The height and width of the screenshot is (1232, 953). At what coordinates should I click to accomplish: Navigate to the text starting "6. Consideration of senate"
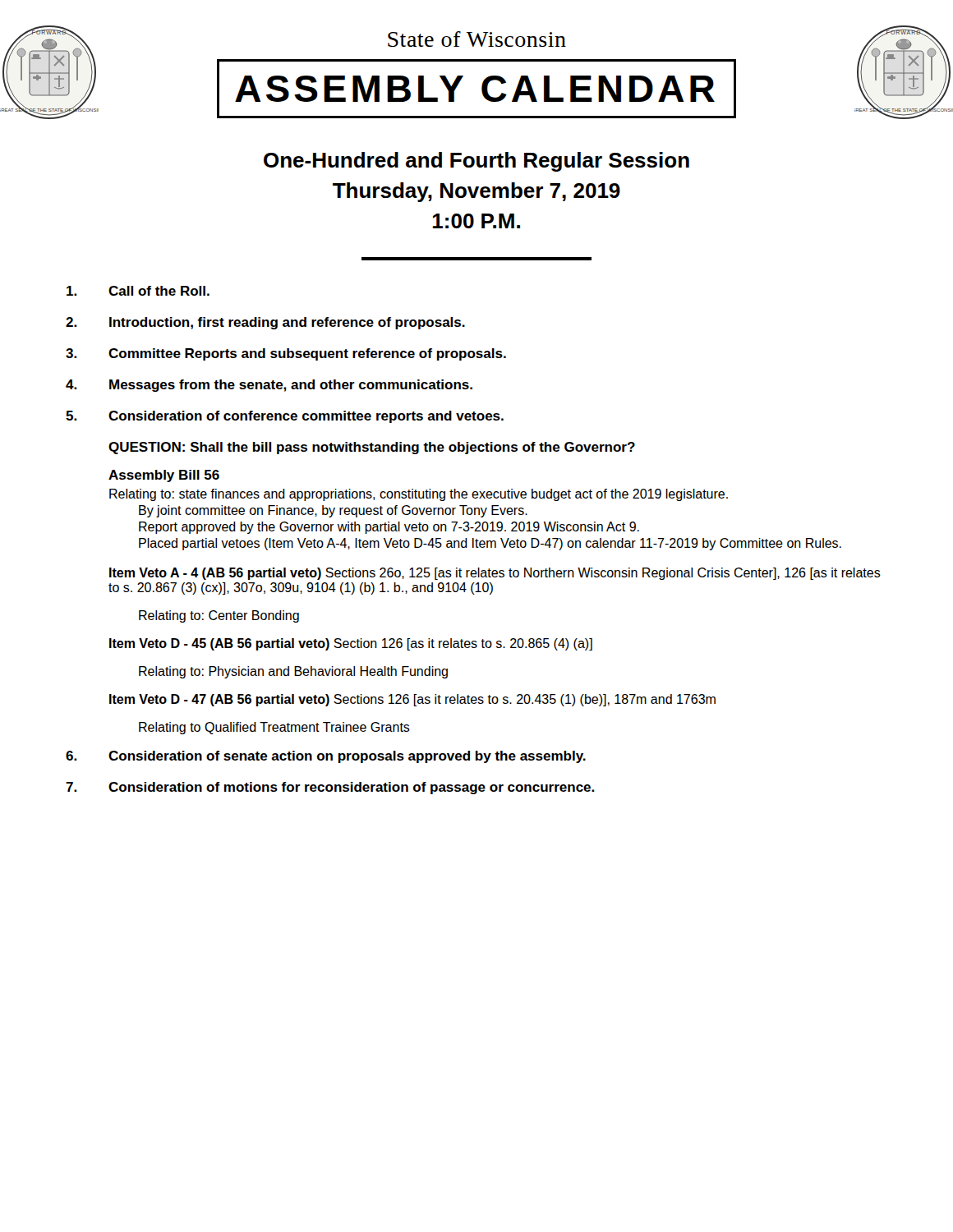pyautogui.click(x=326, y=756)
